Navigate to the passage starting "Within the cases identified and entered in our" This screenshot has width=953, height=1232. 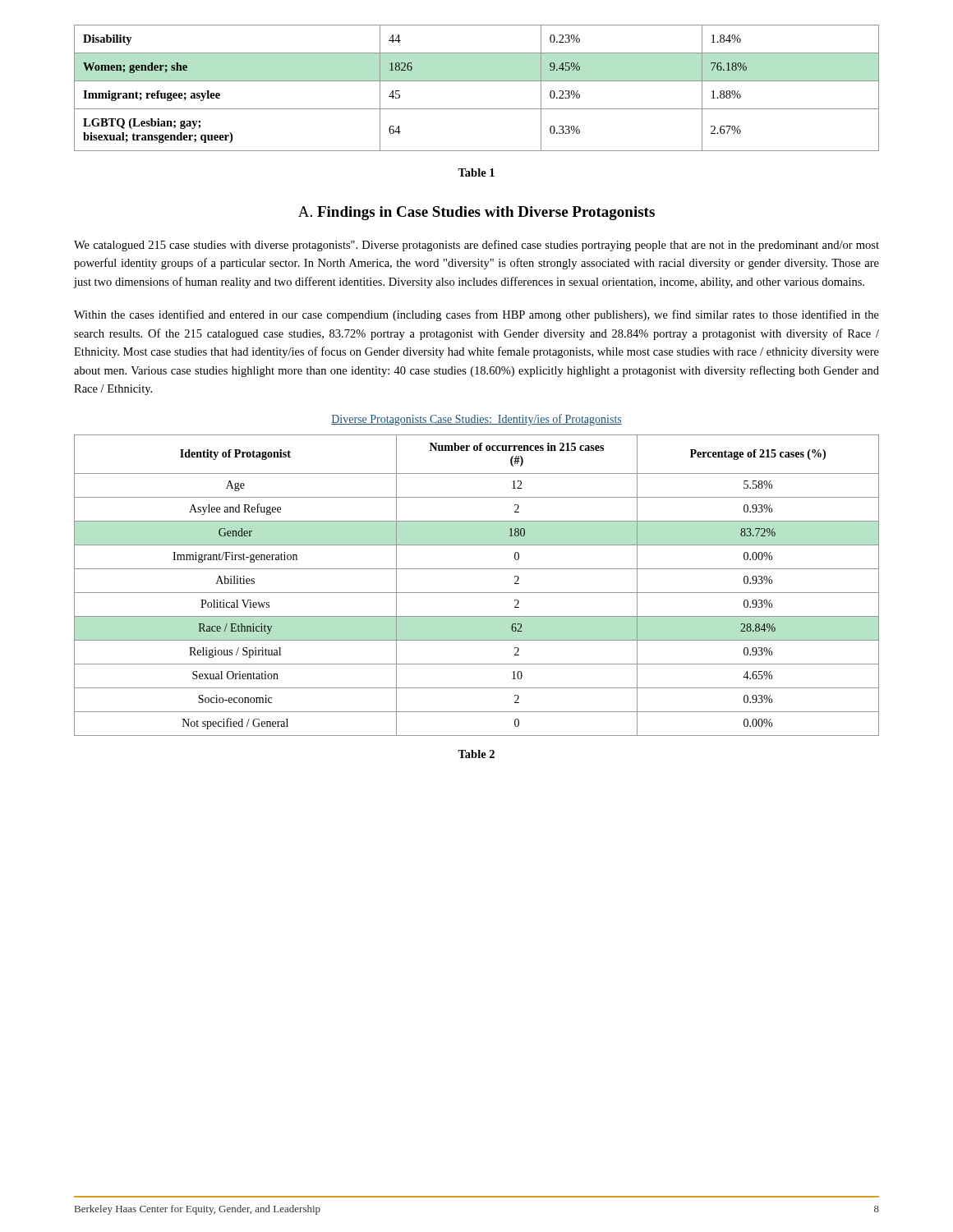pyautogui.click(x=476, y=352)
